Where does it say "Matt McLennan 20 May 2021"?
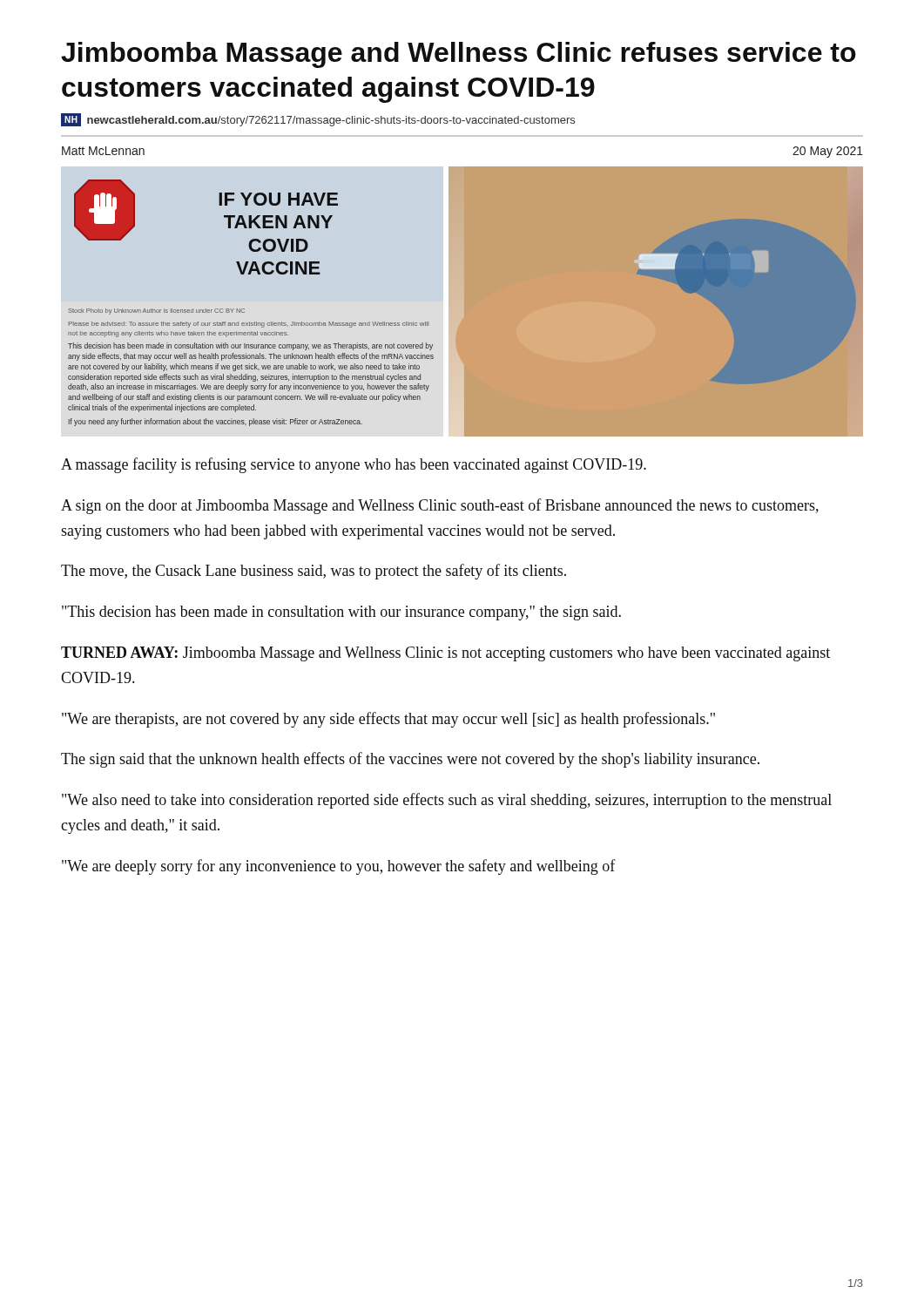924x1307 pixels. (100, 152)
